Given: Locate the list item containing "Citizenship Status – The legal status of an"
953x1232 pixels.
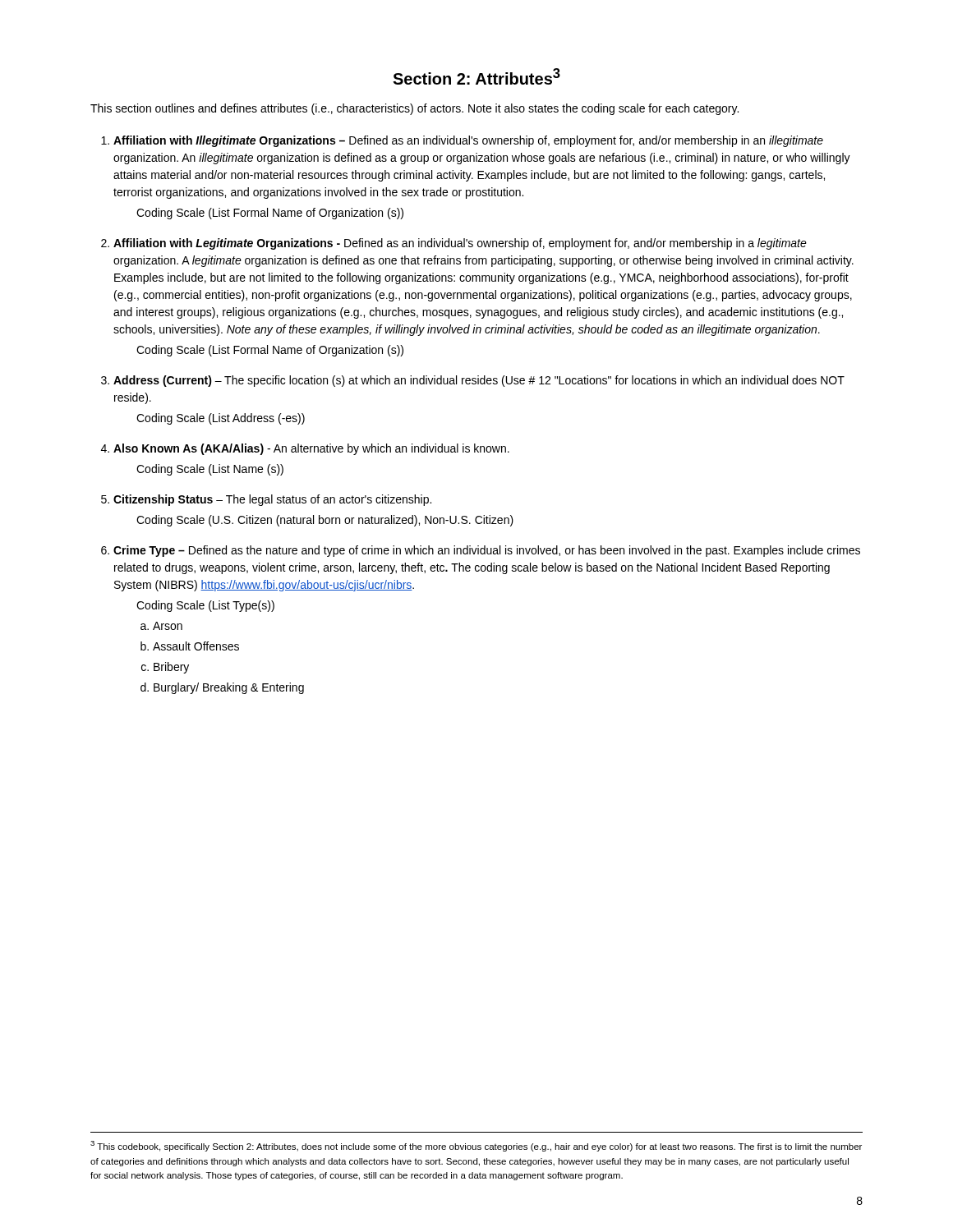Looking at the screenshot, I should tap(488, 511).
